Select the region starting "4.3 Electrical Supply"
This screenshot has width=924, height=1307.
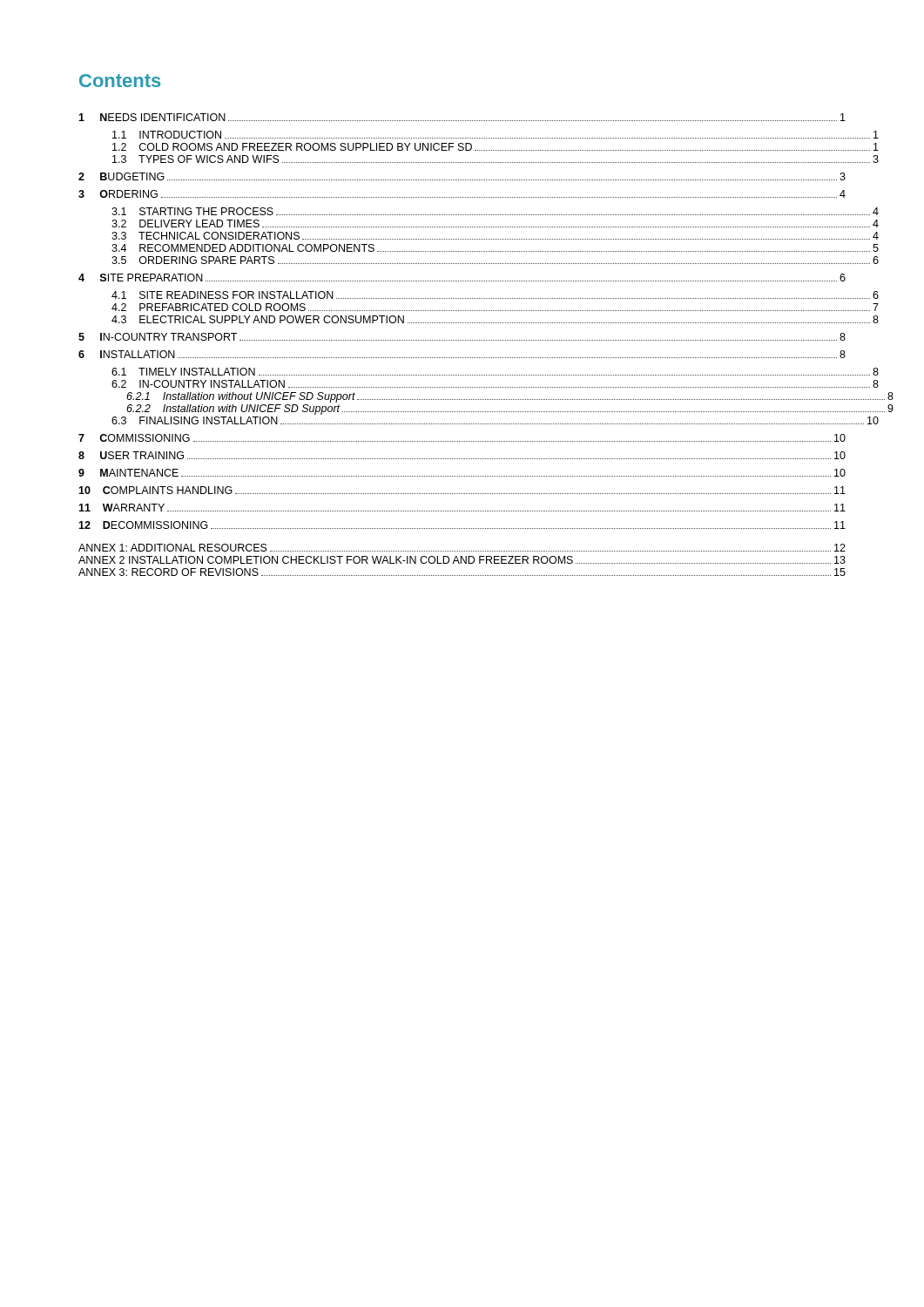[x=462, y=320]
